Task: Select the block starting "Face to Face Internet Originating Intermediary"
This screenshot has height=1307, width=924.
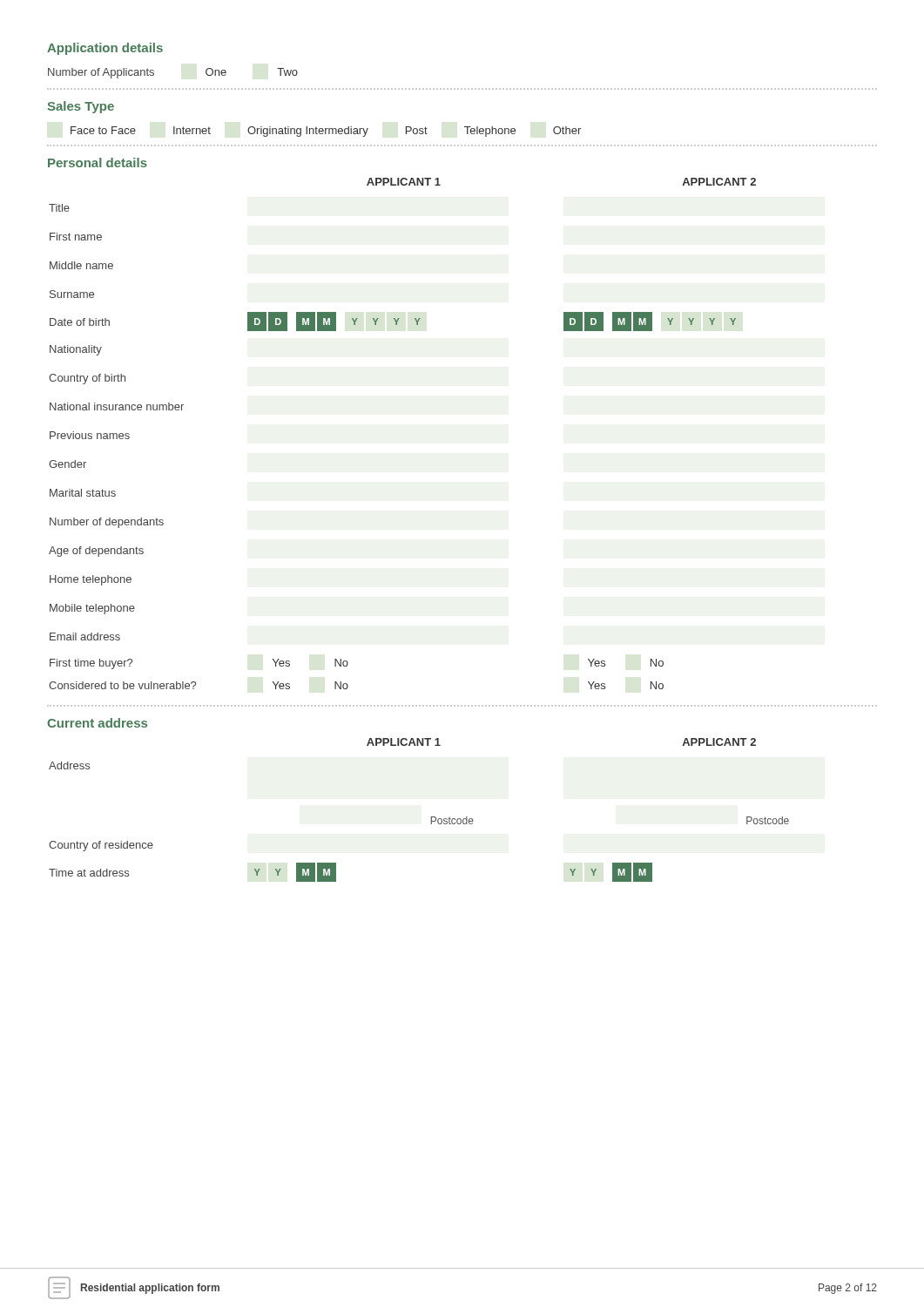Action: click(x=314, y=130)
